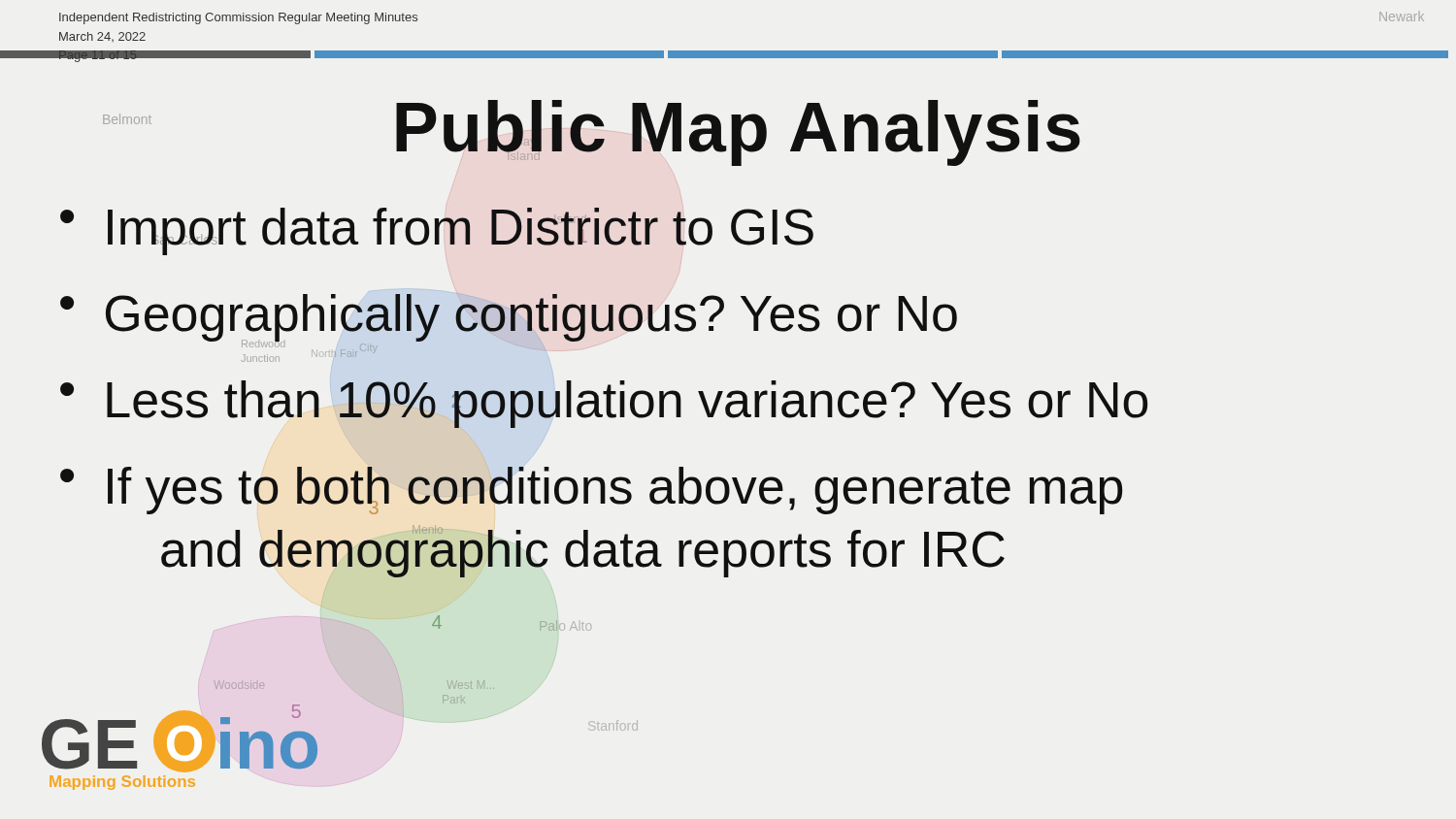Click on the element starting "• Less than 10% population variance? Yes"
This screenshot has width=1456, height=819.
pos(604,400)
